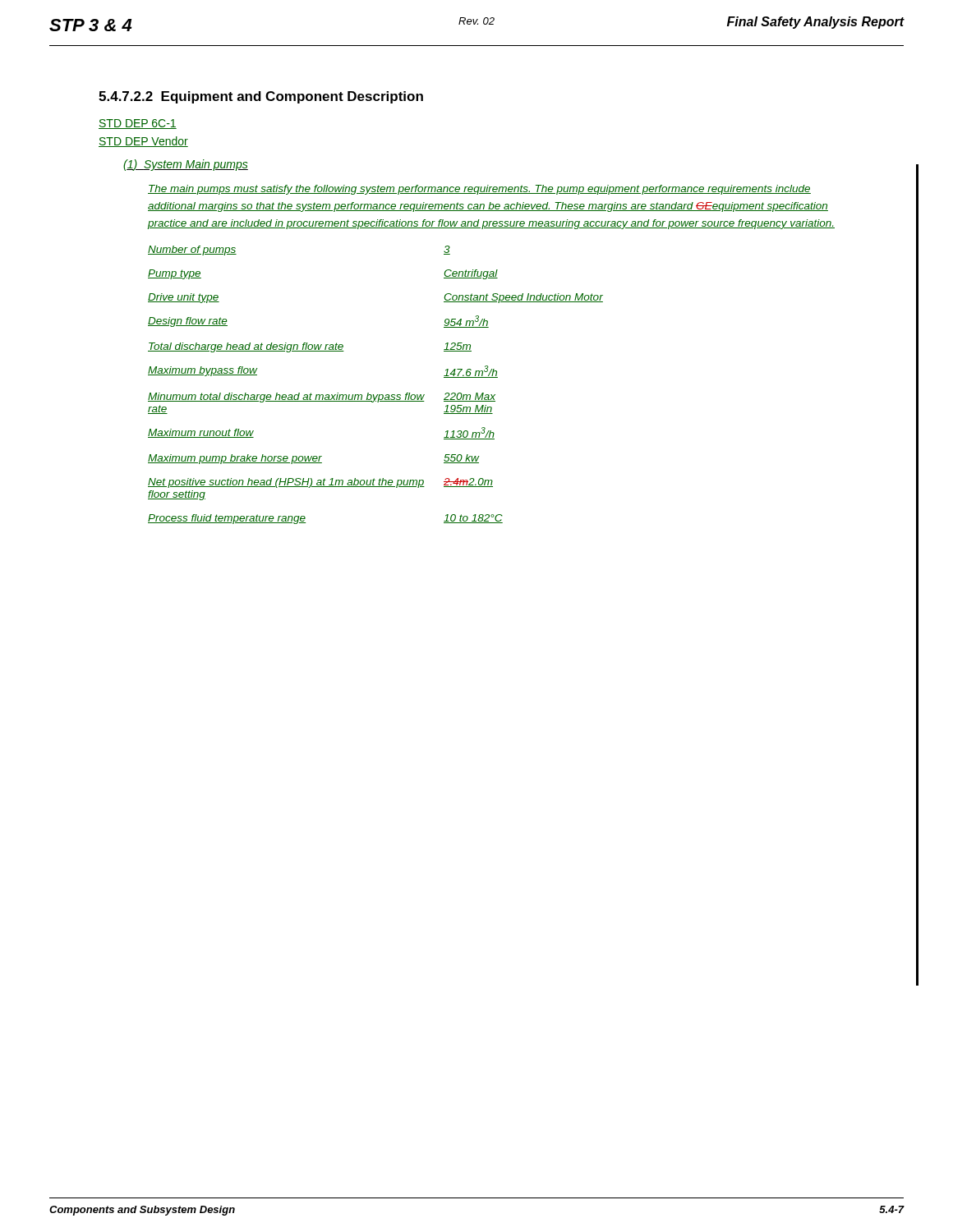Find the table

[518, 384]
